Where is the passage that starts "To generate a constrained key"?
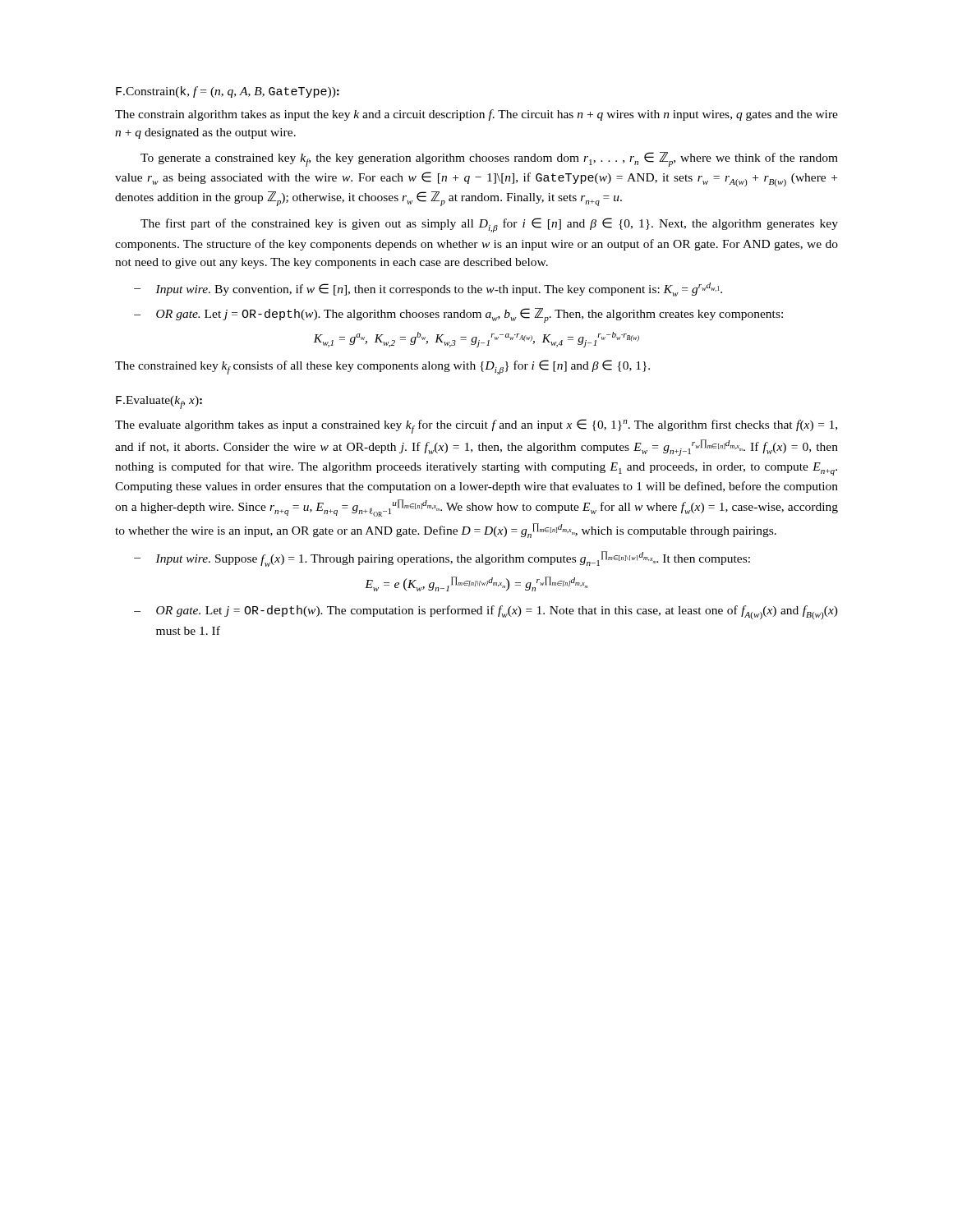Screen dimensions: 1232x953 (x=476, y=178)
